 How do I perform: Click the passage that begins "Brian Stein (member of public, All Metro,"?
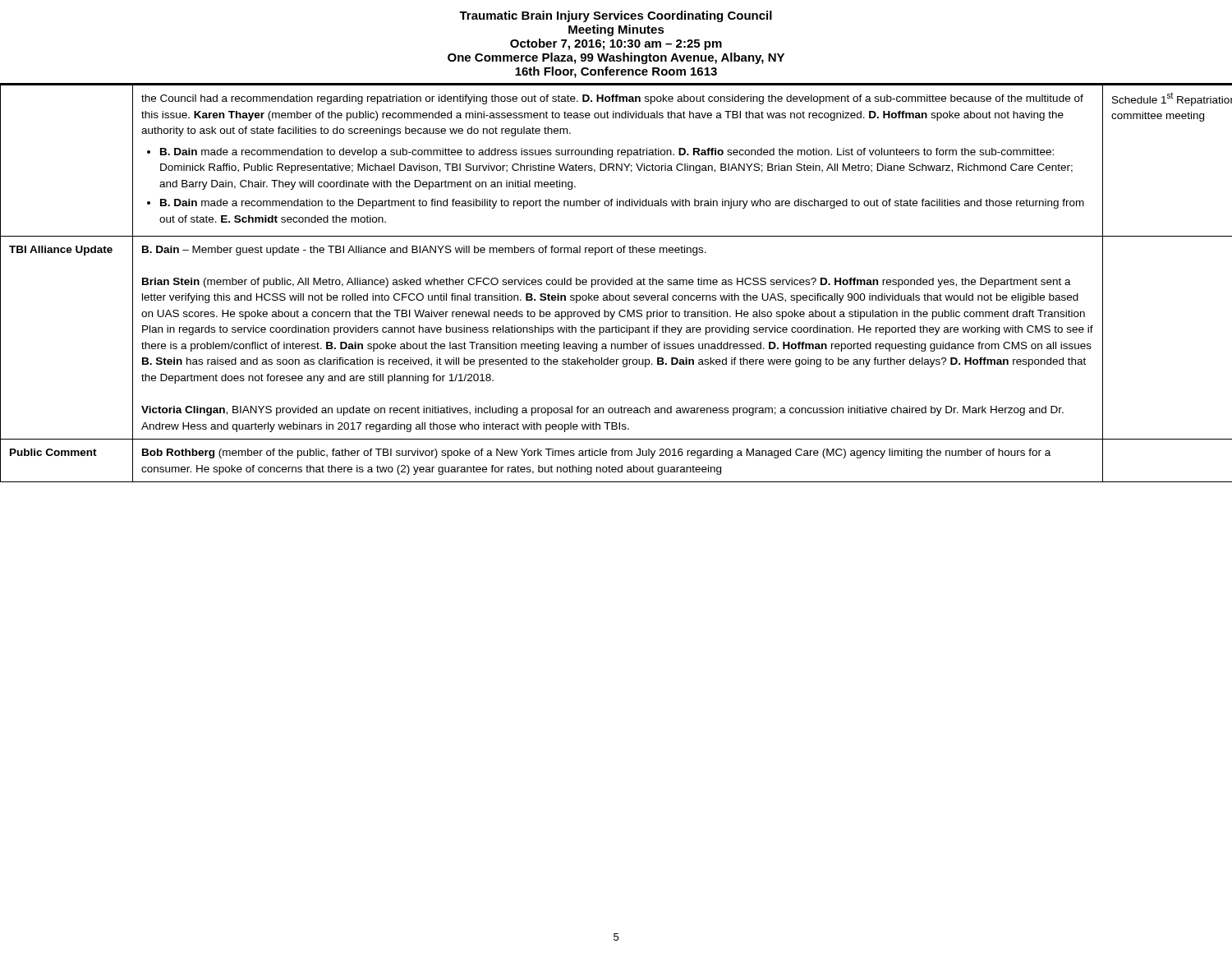[x=617, y=329]
